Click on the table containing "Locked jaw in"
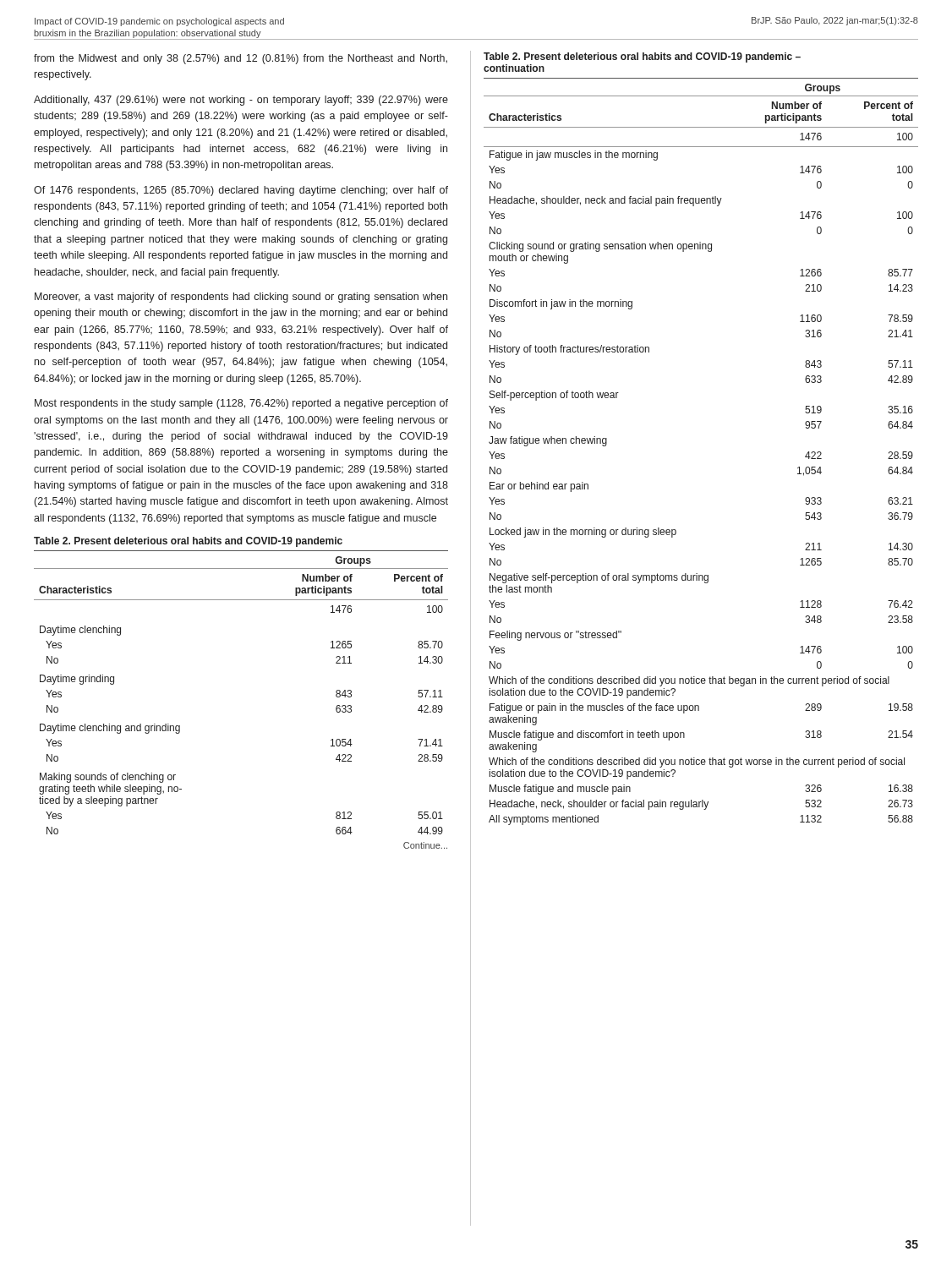Screen dimensions: 1268x952 (x=701, y=452)
